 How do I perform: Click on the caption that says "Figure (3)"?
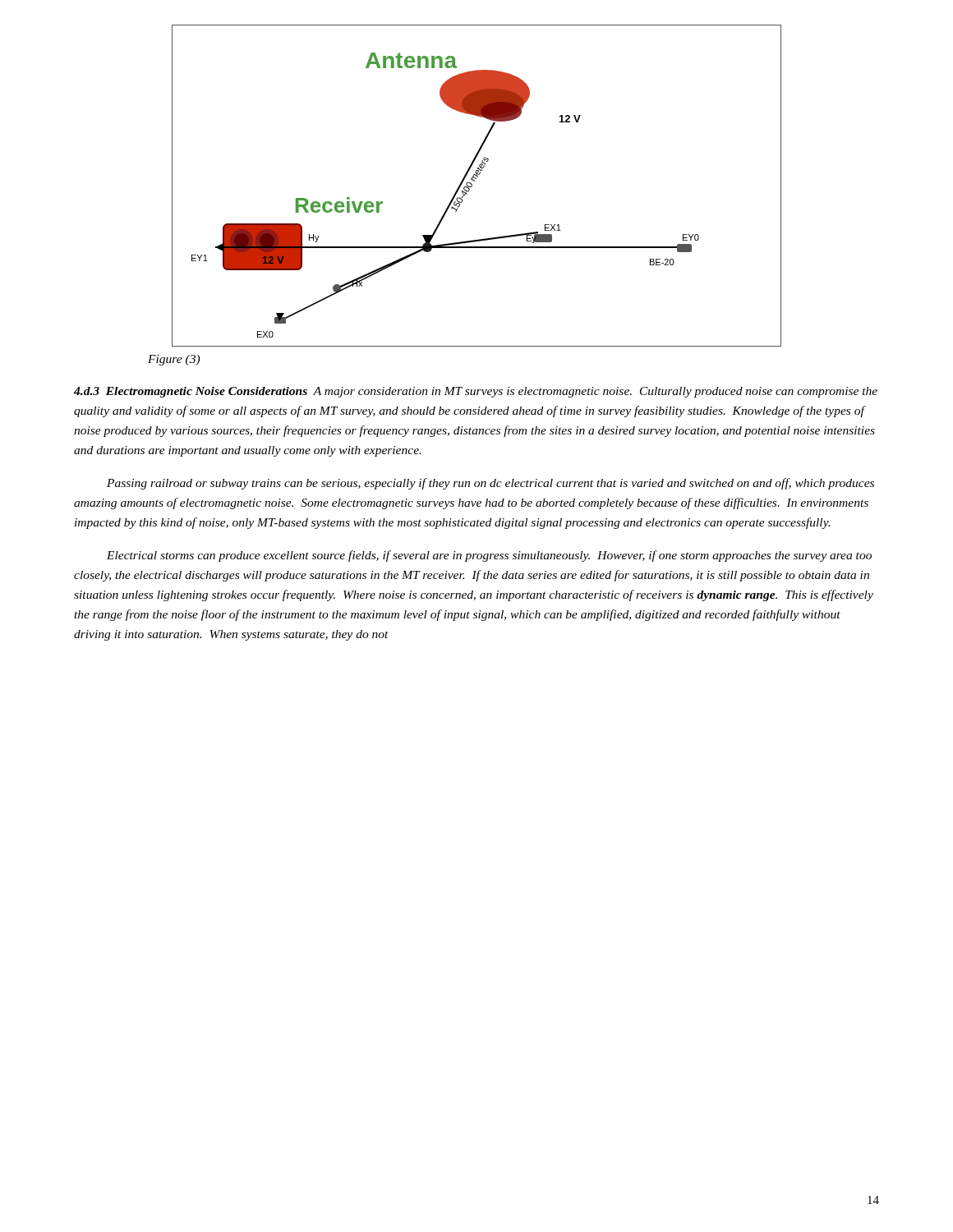(x=174, y=359)
